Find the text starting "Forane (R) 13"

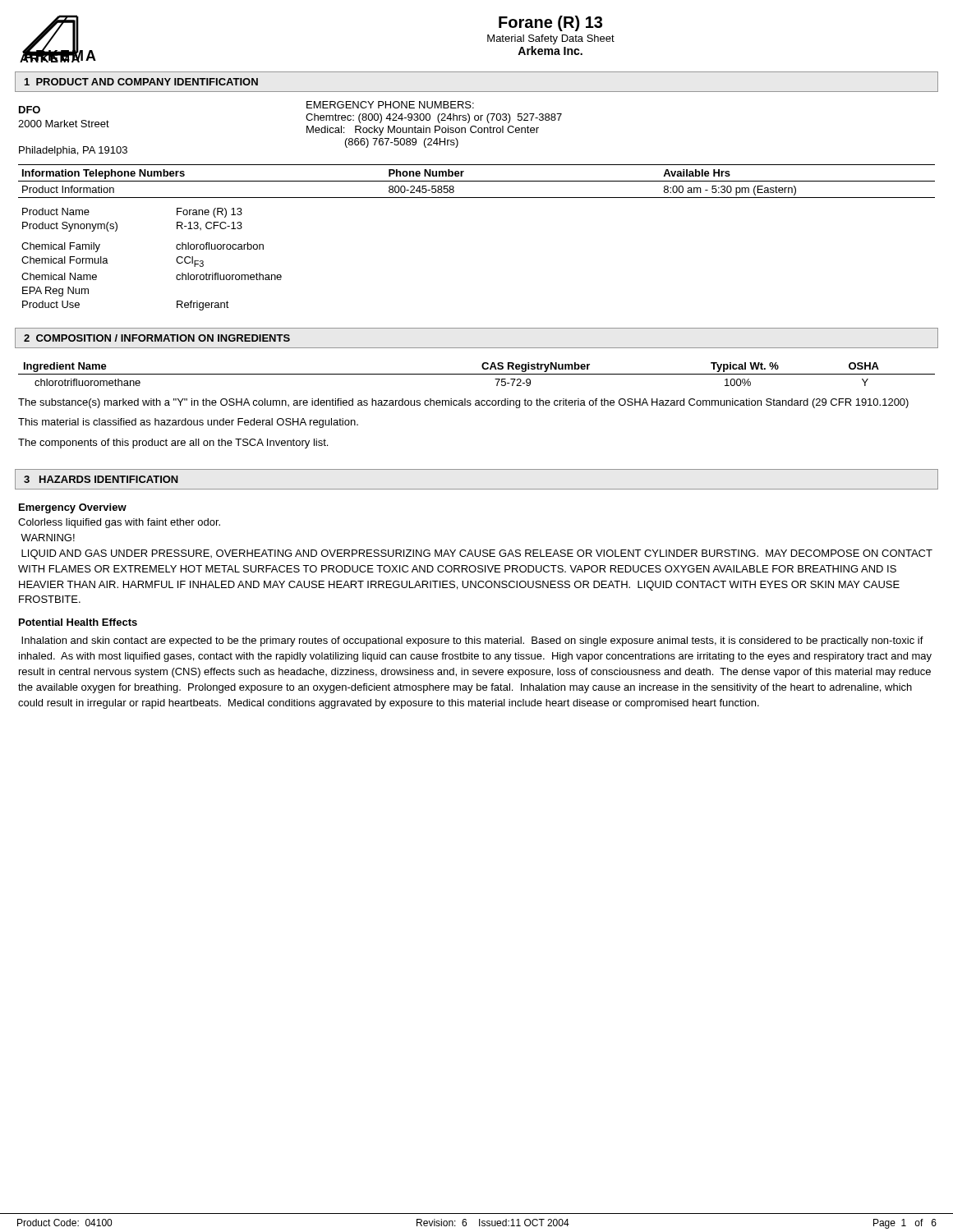point(550,22)
